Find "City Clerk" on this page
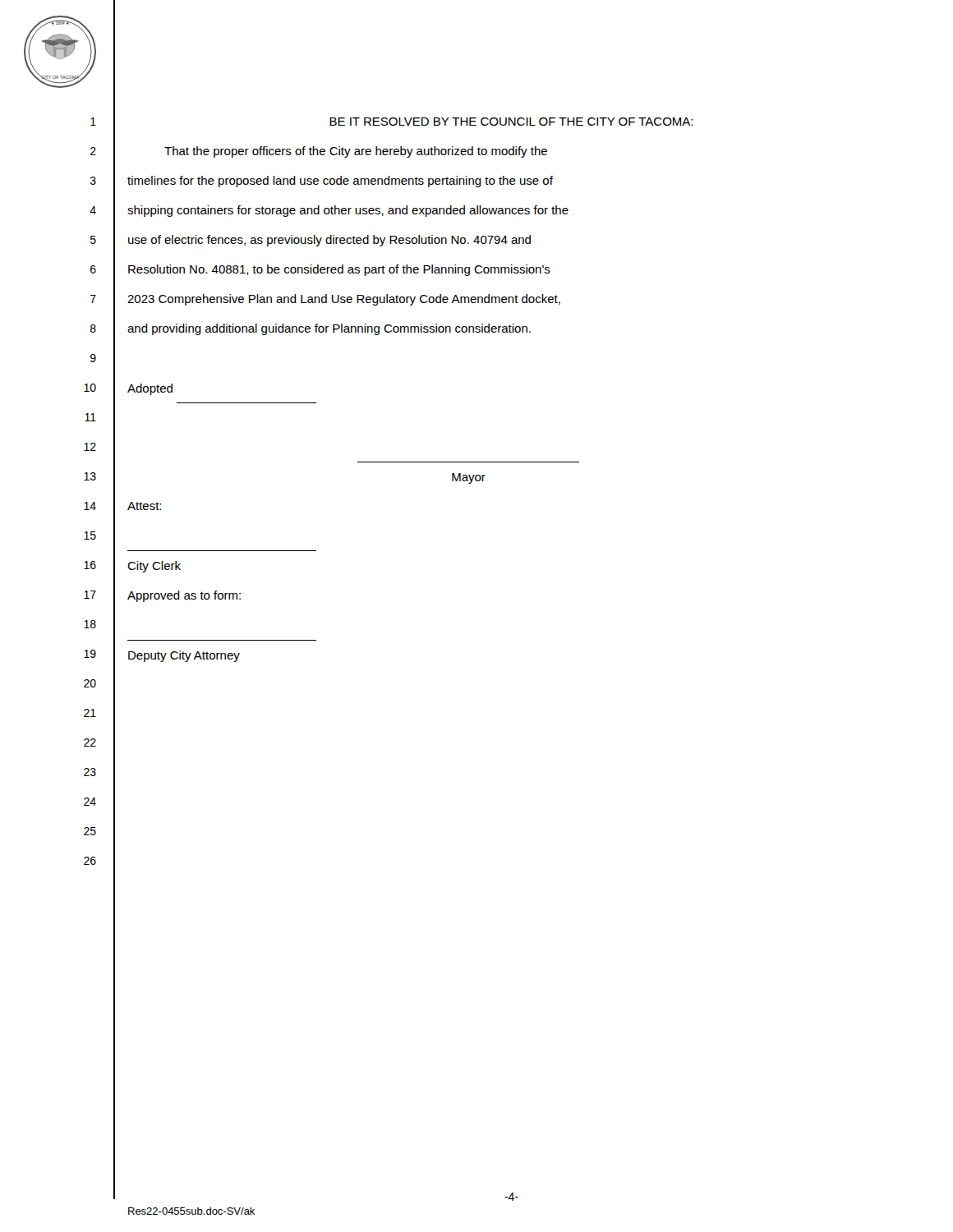 tap(154, 567)
